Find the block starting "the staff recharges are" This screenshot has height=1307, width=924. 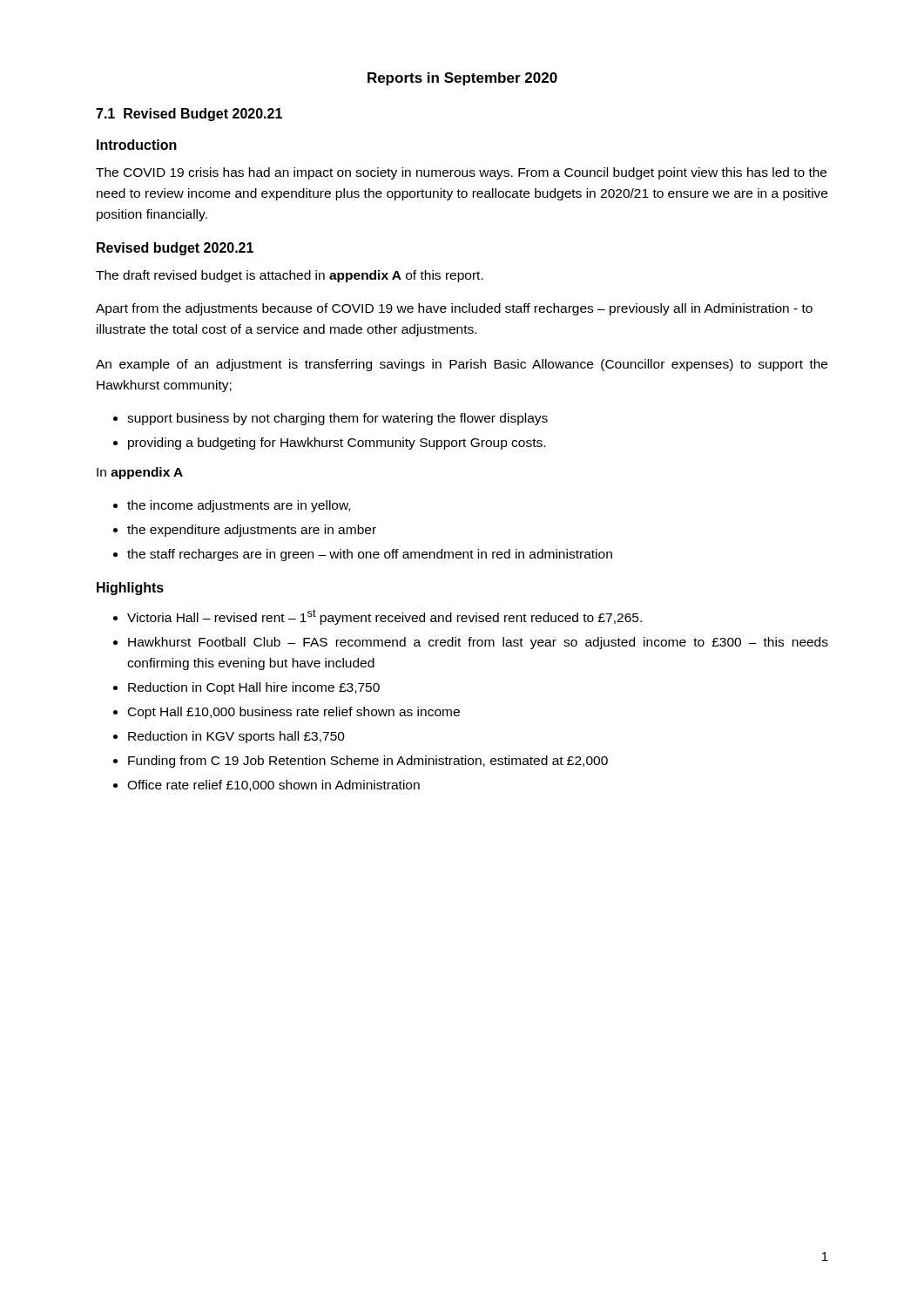370,554
